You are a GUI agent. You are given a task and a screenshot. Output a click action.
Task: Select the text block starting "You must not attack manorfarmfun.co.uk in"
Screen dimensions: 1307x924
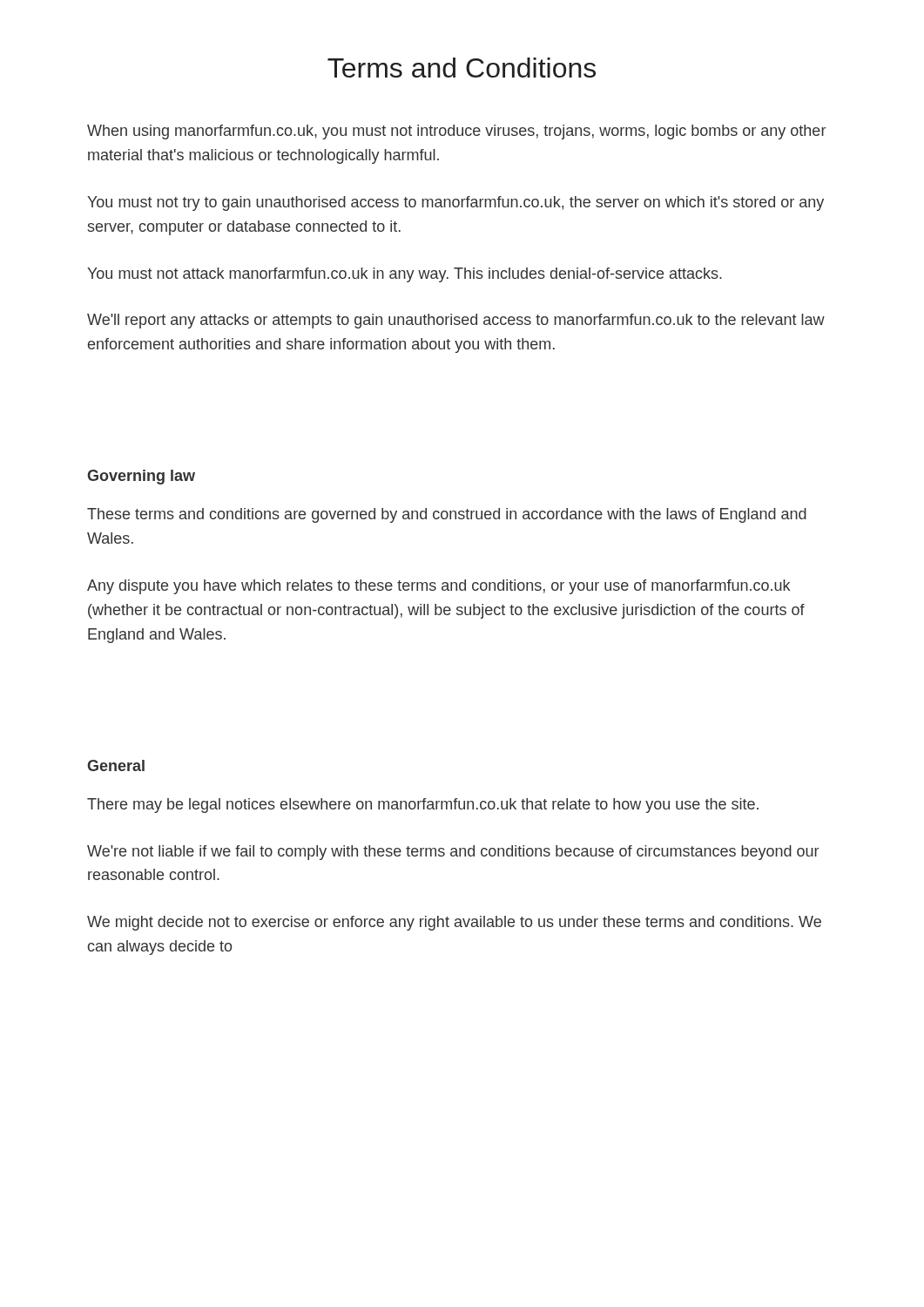405,273
